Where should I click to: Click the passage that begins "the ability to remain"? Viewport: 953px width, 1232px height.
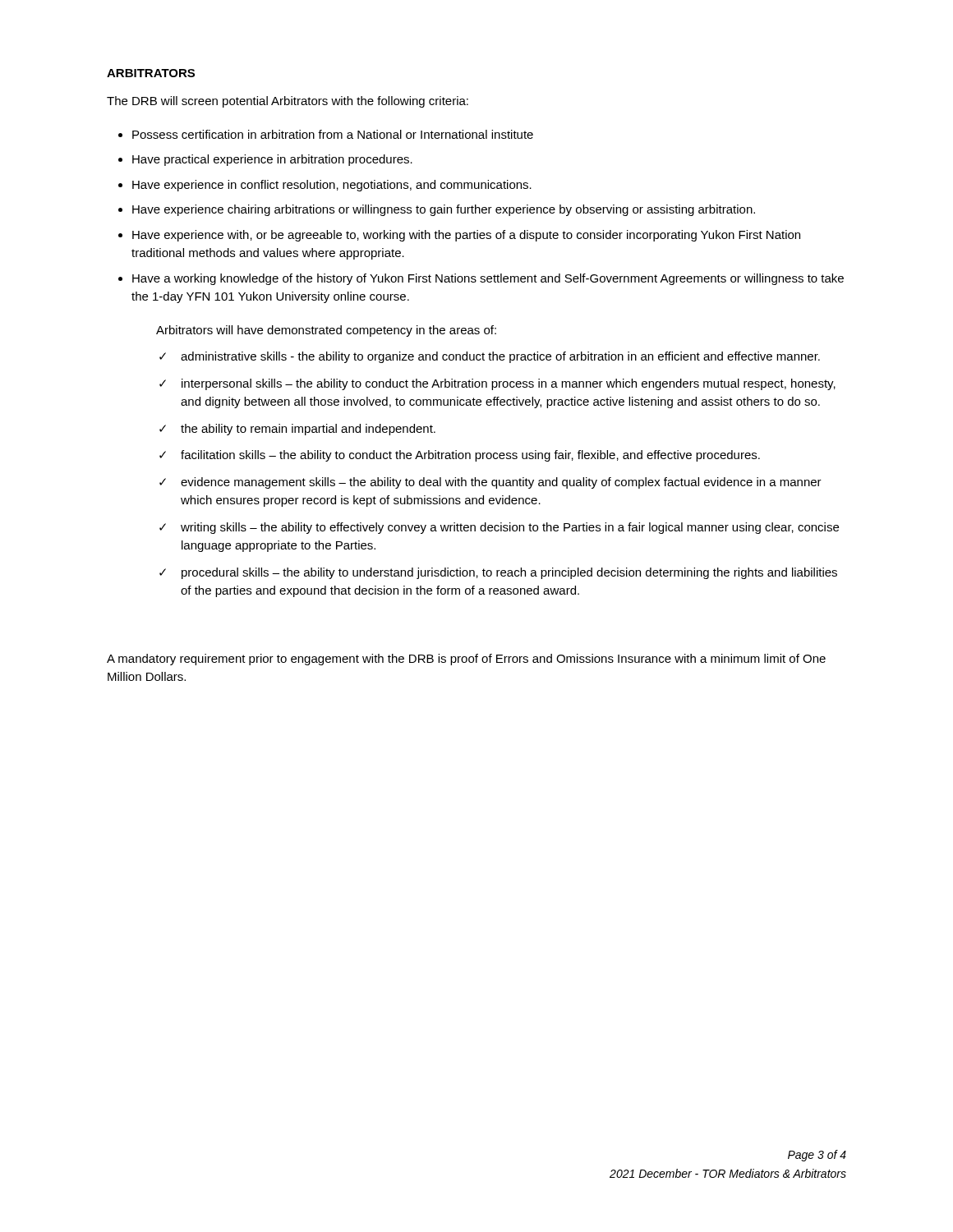click(x=309, y=428)
